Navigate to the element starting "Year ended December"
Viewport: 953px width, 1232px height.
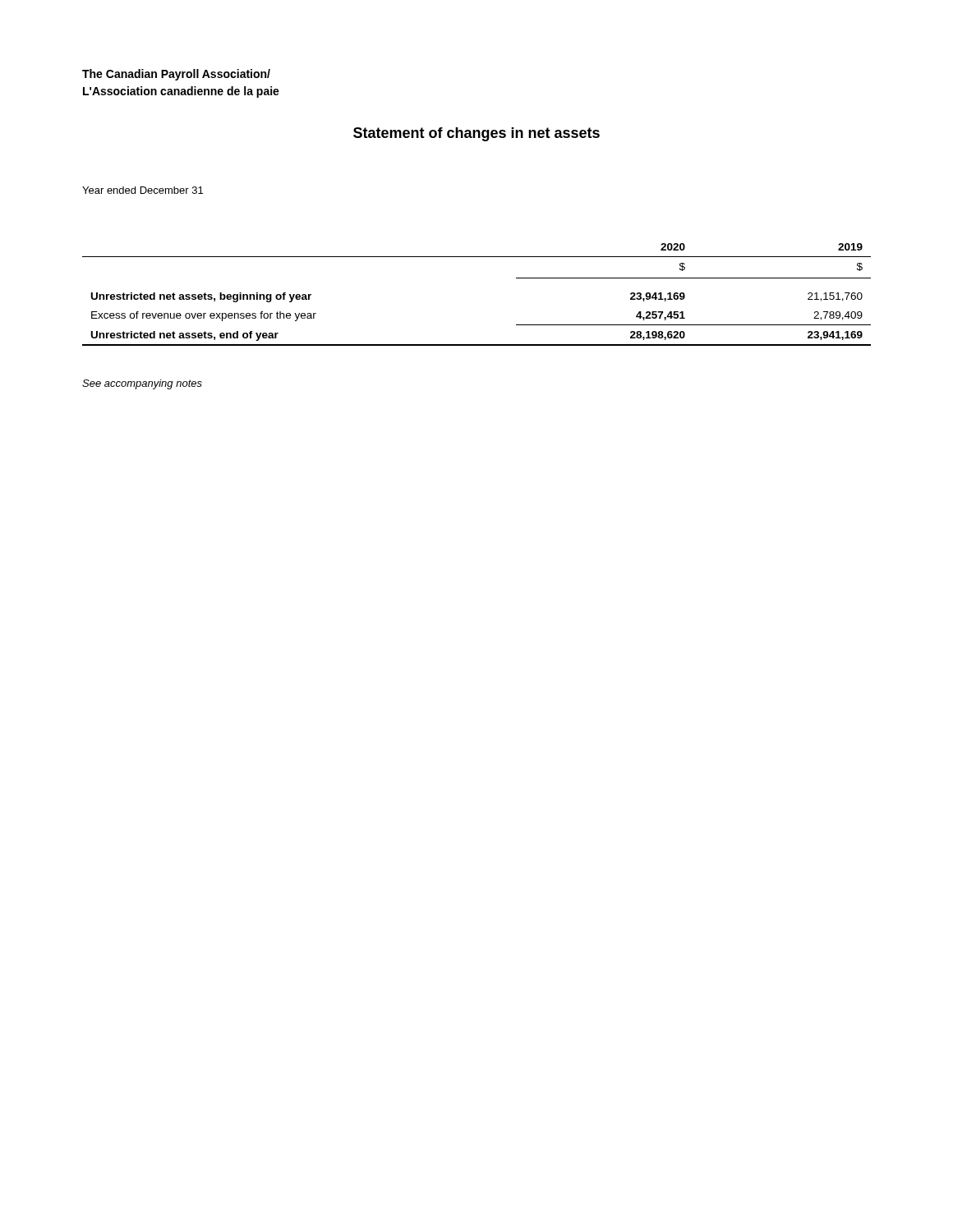click(143, 190)
